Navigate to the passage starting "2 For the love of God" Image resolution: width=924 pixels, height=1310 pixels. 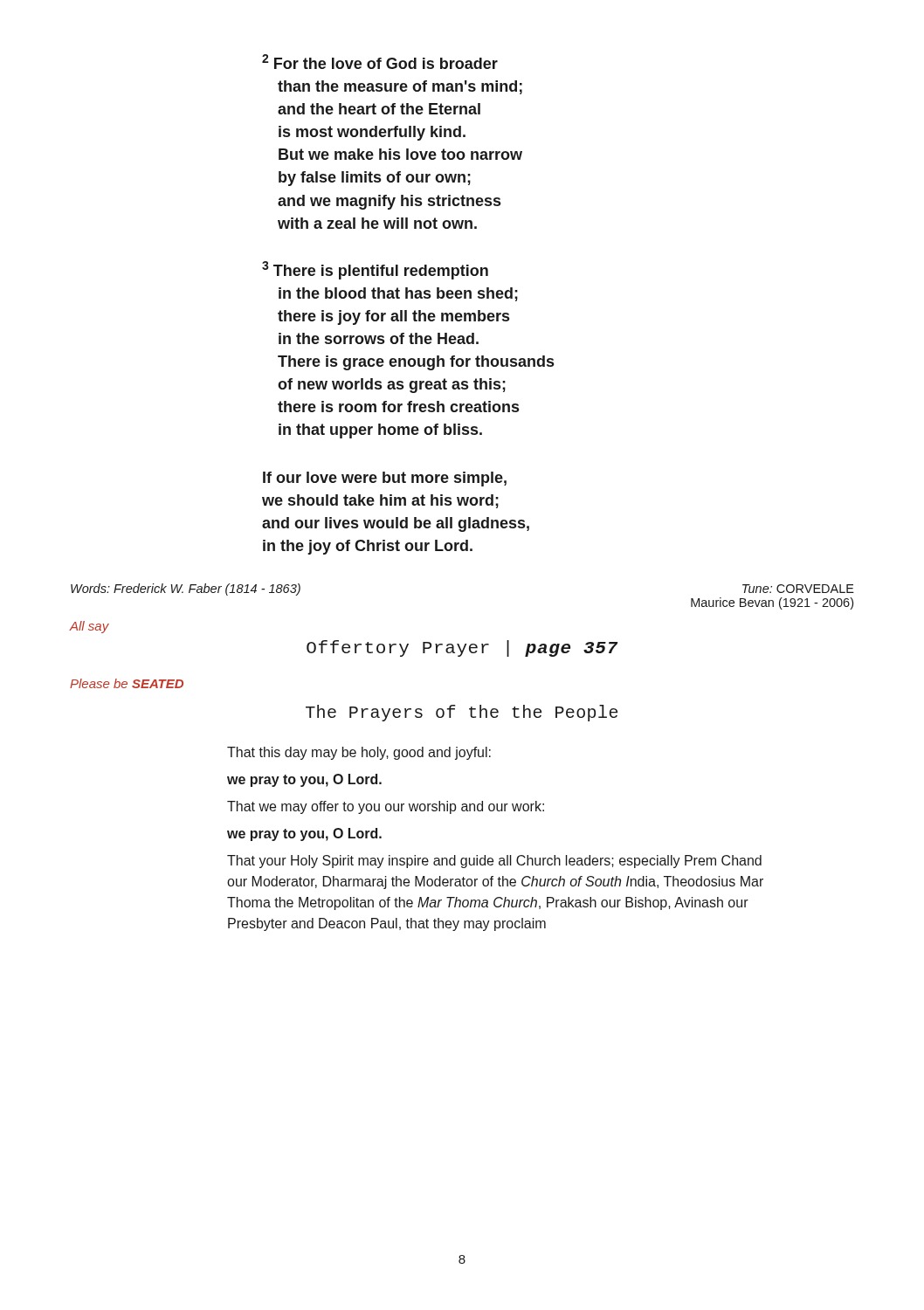[523, 144]
